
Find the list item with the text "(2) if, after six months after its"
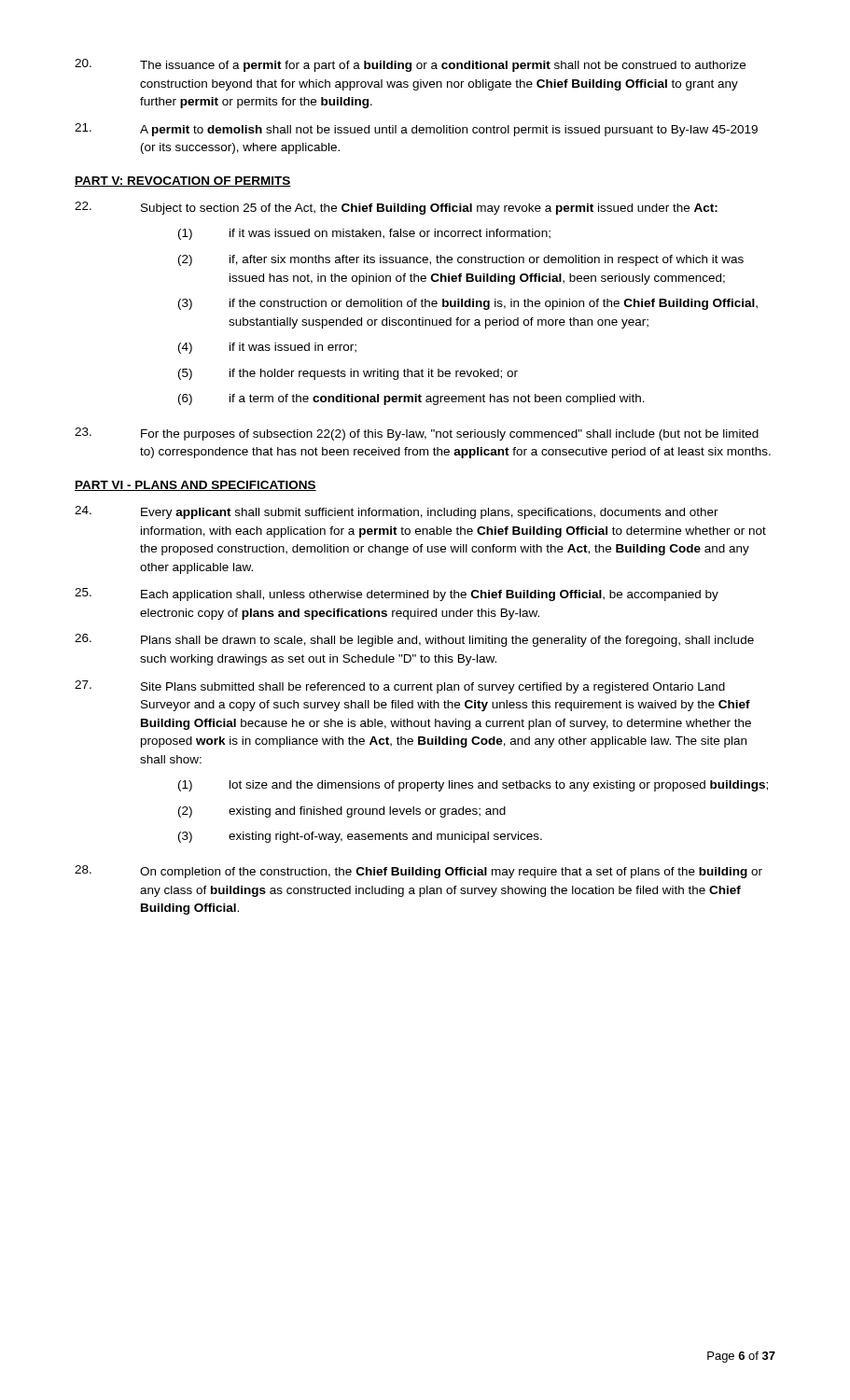[476, 268]
